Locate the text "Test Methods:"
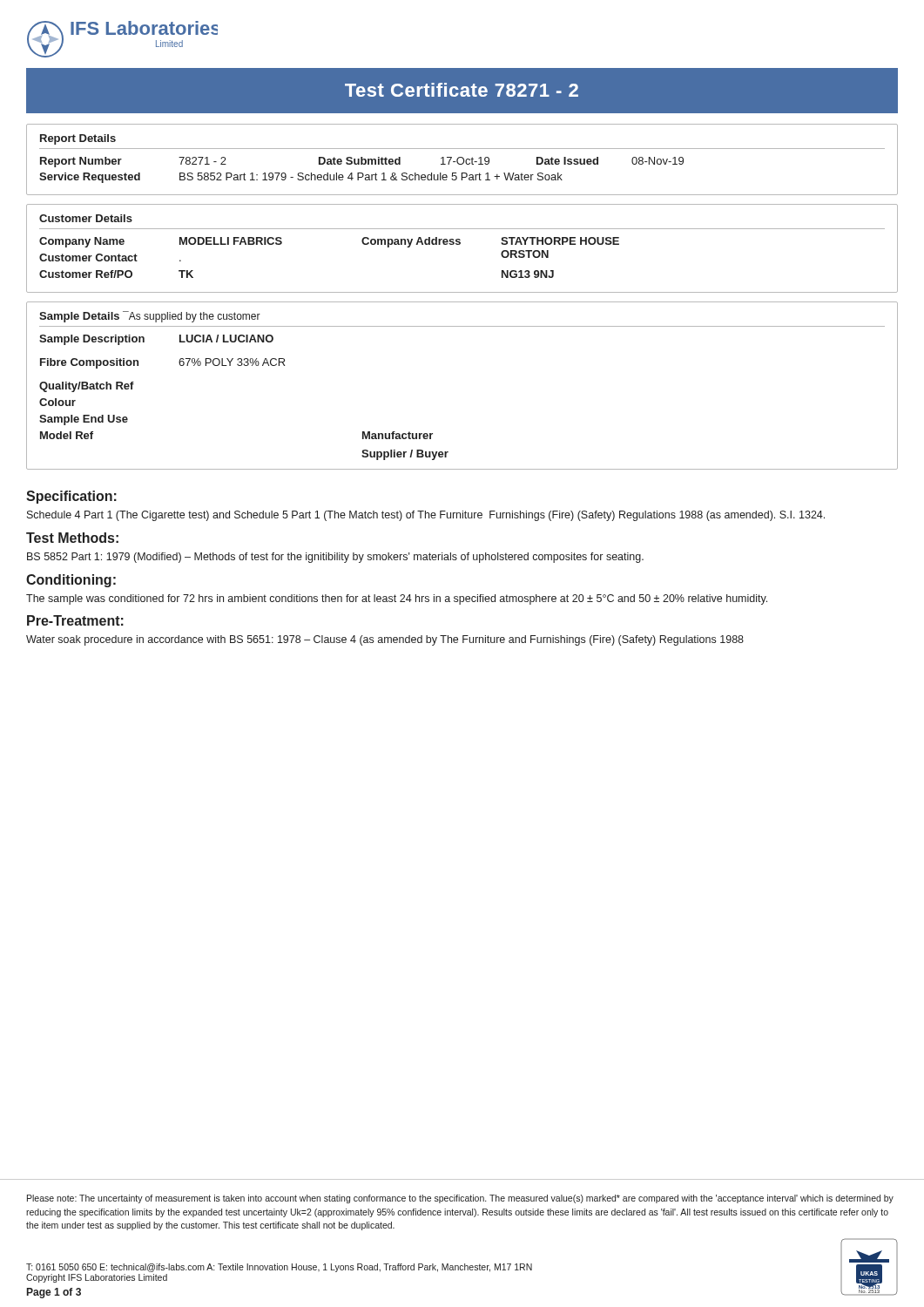The width and height of the screenshot is (924, 1307). point(72,538)
